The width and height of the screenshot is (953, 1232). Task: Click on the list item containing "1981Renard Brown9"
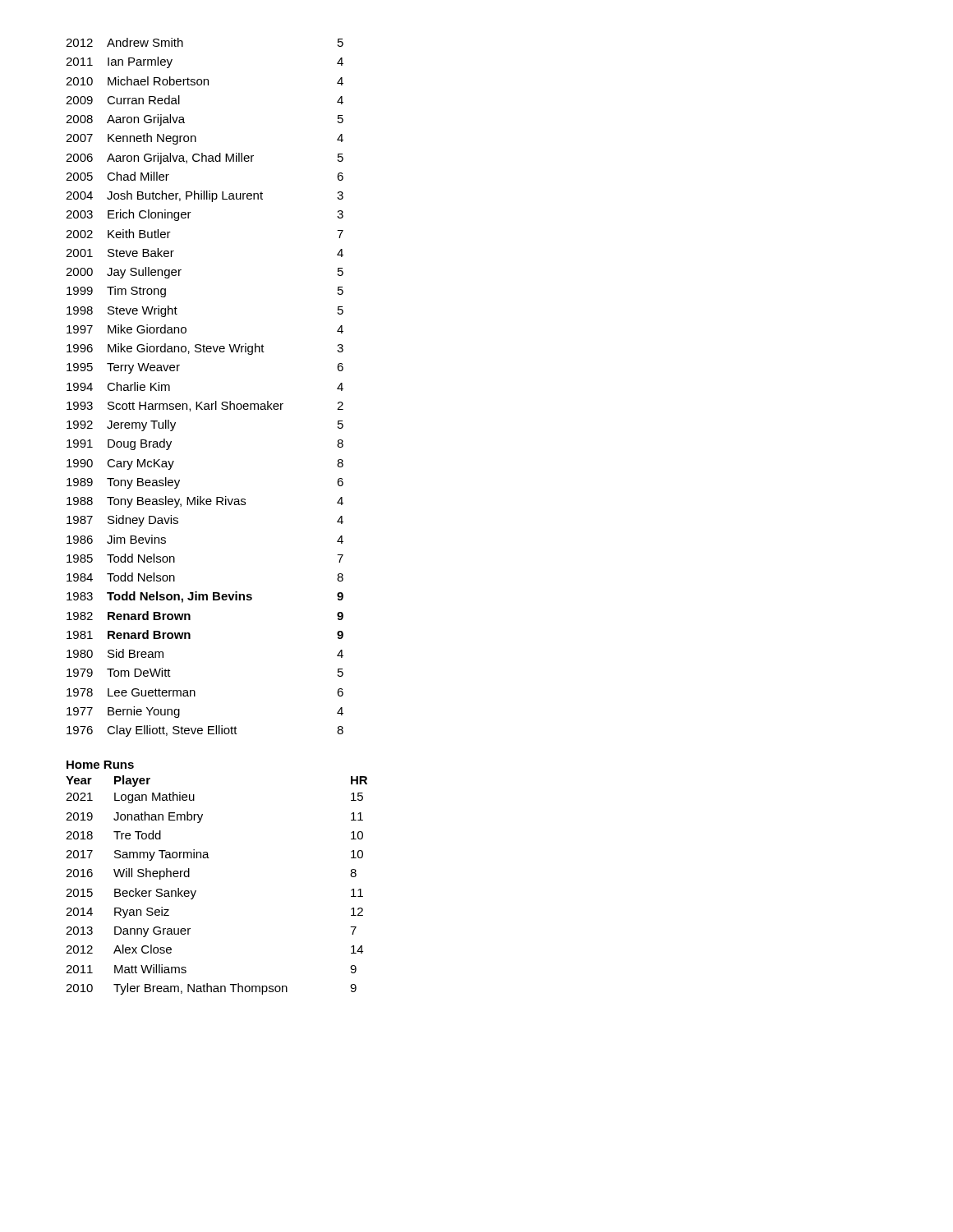[x=83, y=634]
